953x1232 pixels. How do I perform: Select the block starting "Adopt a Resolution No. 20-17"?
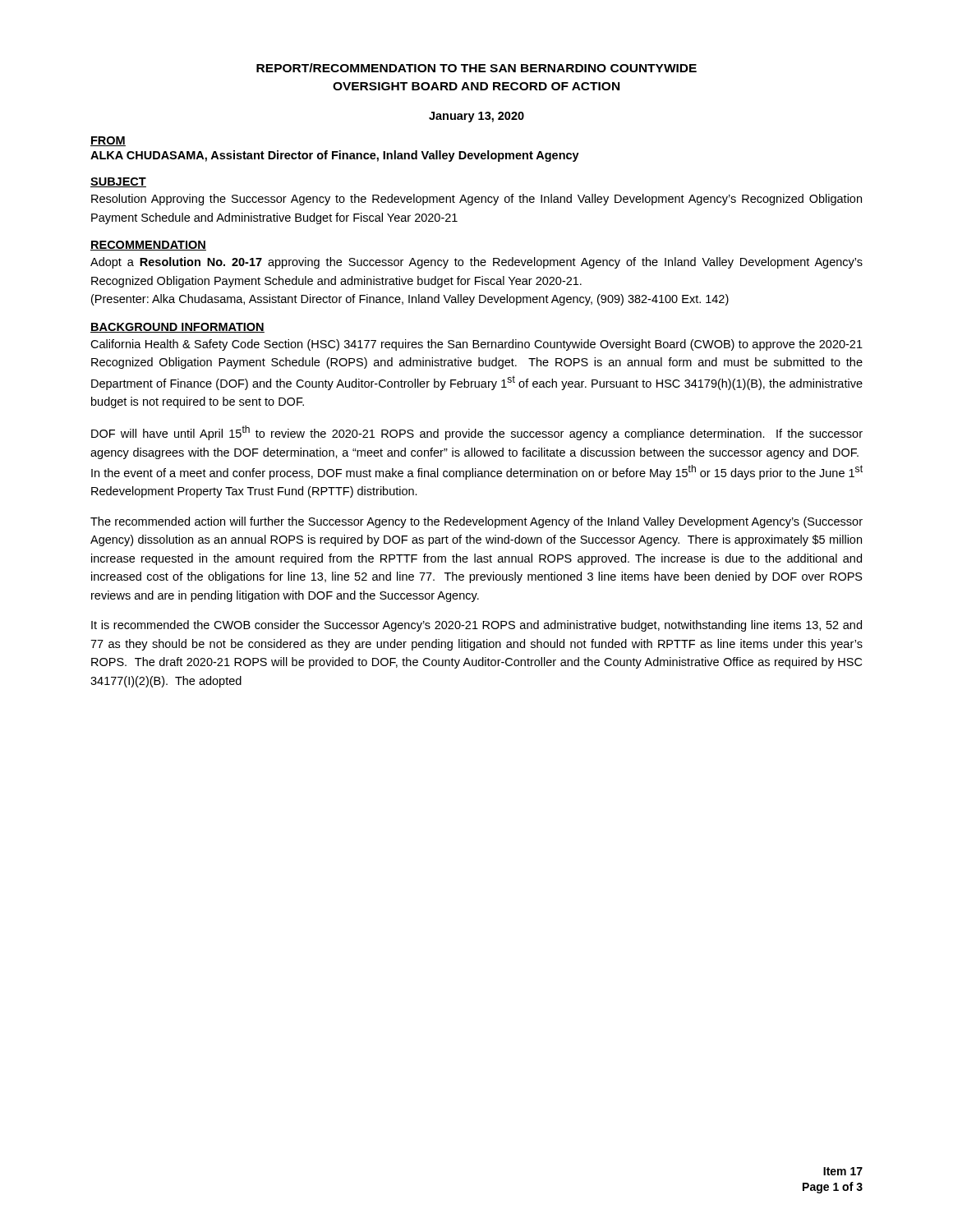[476, 281]
